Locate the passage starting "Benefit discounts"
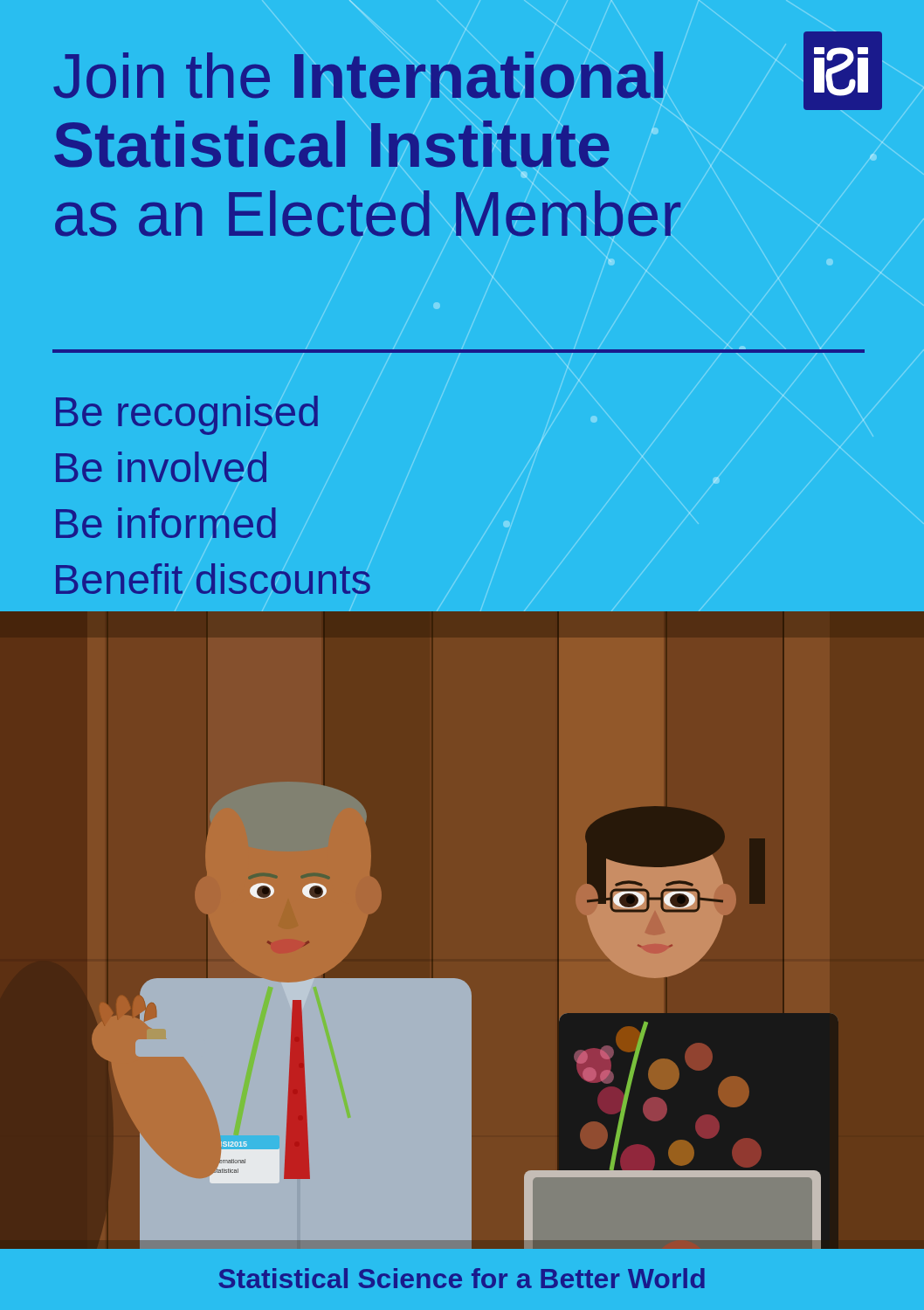This screenshot has width=924, height=1310. click(x=212, y=579)
